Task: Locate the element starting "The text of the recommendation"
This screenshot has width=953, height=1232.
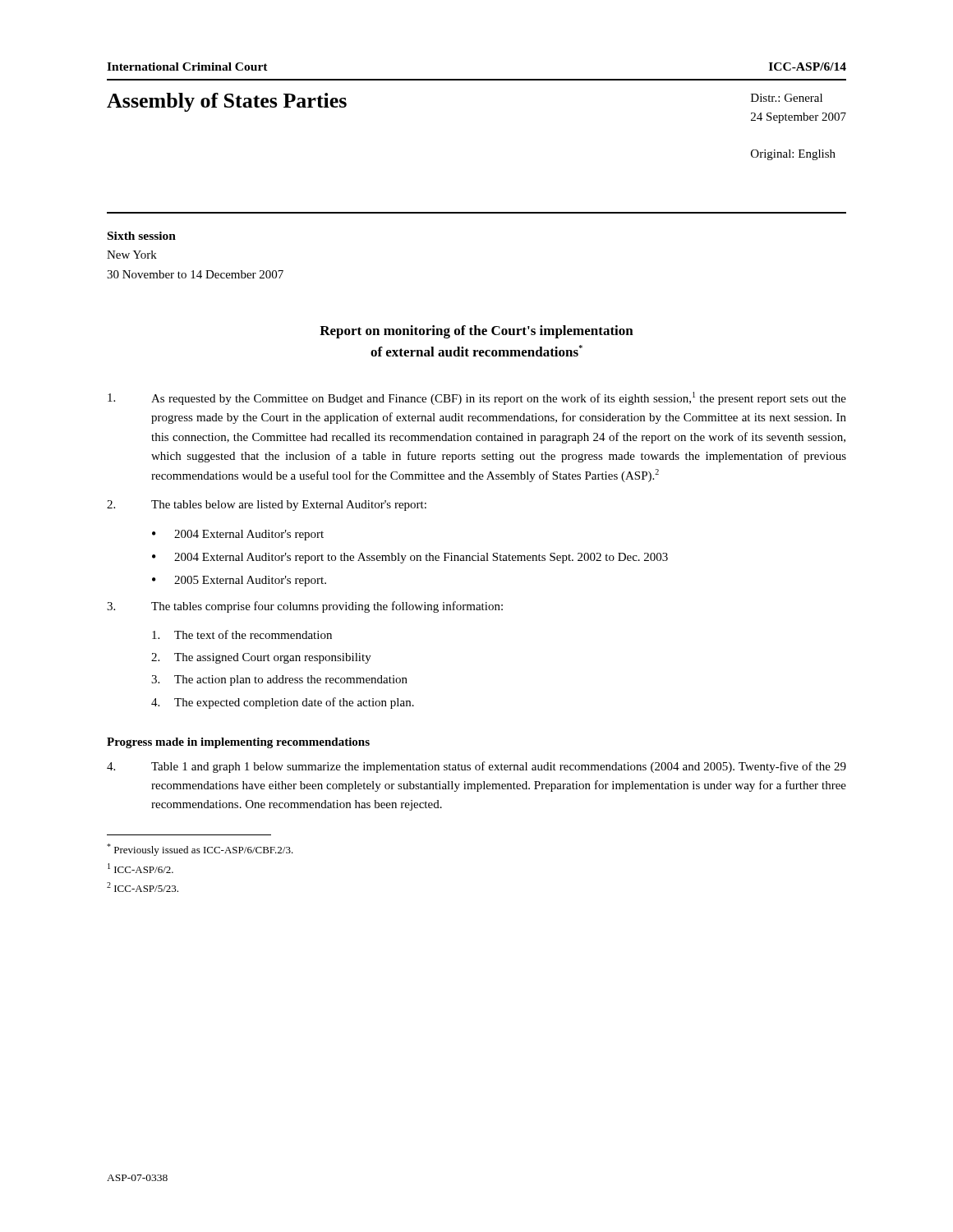Action: [x=242, y=635]
